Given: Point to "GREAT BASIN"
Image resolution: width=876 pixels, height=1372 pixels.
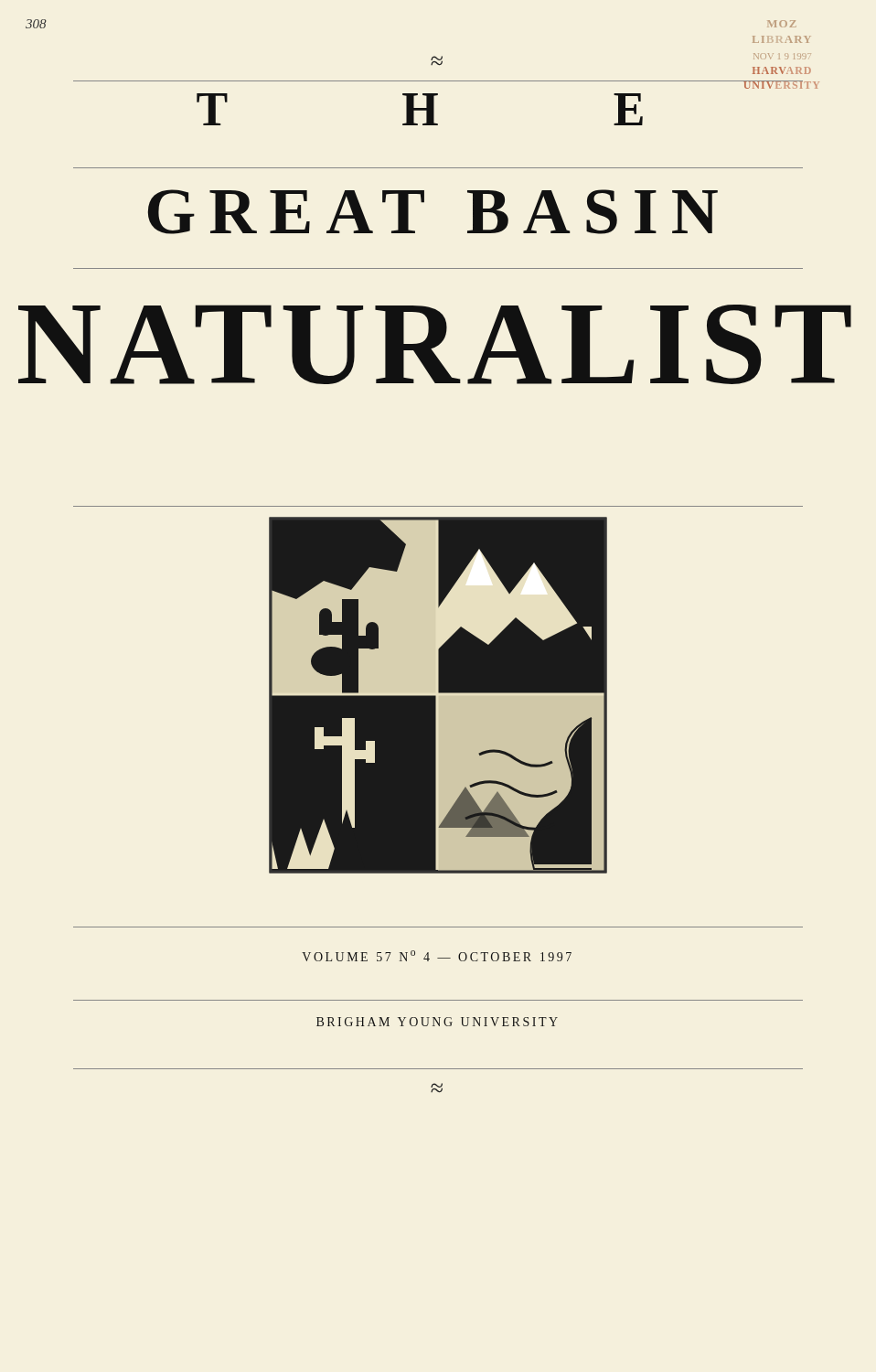Looking at the screenshot, I should (x=438, y=211).
